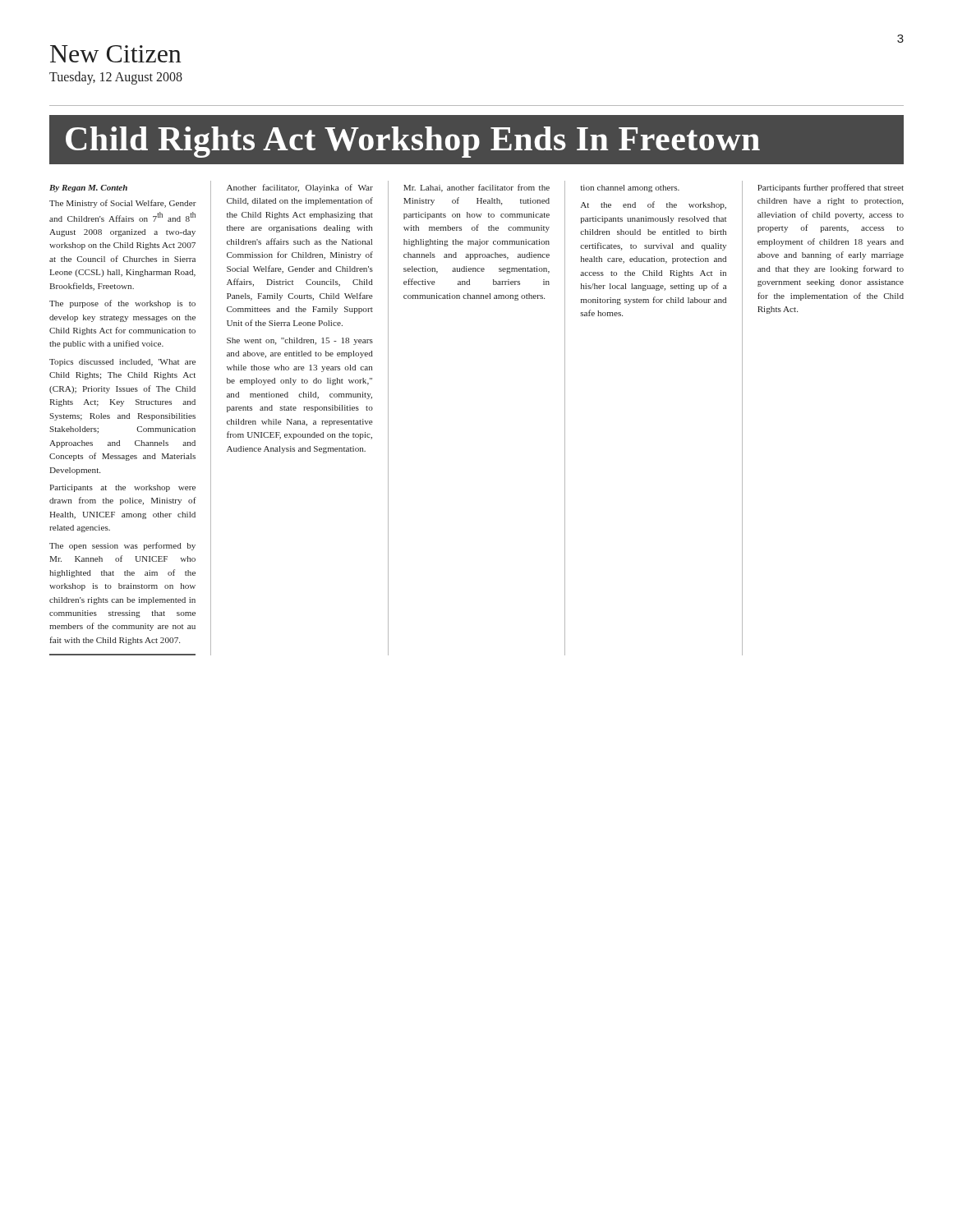Find the block on this page that starts "By Regan M. Conteh The Ministry of"
953x1232 pixels.
pyautogui.click(x=123, y=418)
